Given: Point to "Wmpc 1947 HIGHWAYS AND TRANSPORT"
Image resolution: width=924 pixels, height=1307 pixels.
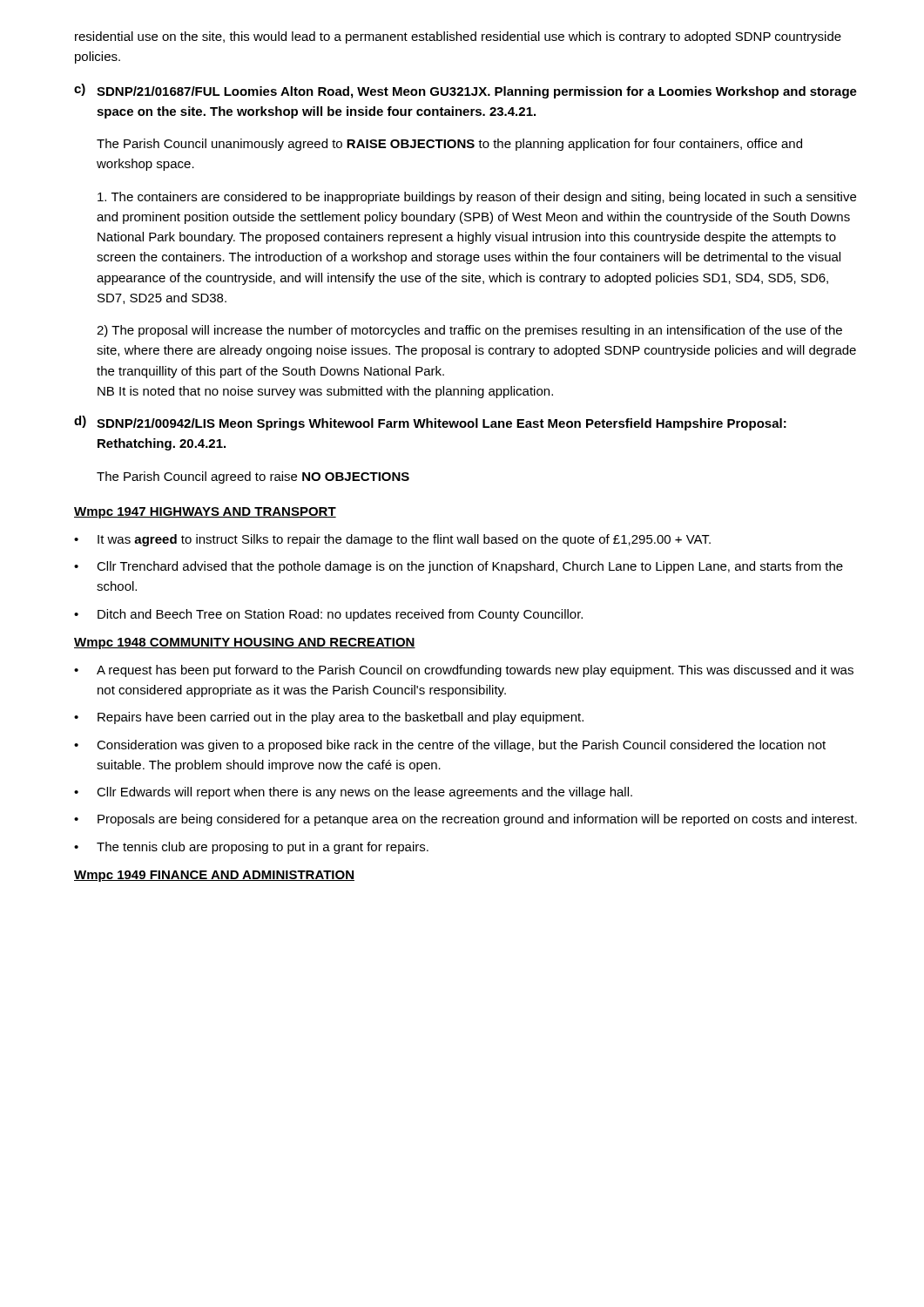Looking at the screenshot, I should click(x=205, y=511).
